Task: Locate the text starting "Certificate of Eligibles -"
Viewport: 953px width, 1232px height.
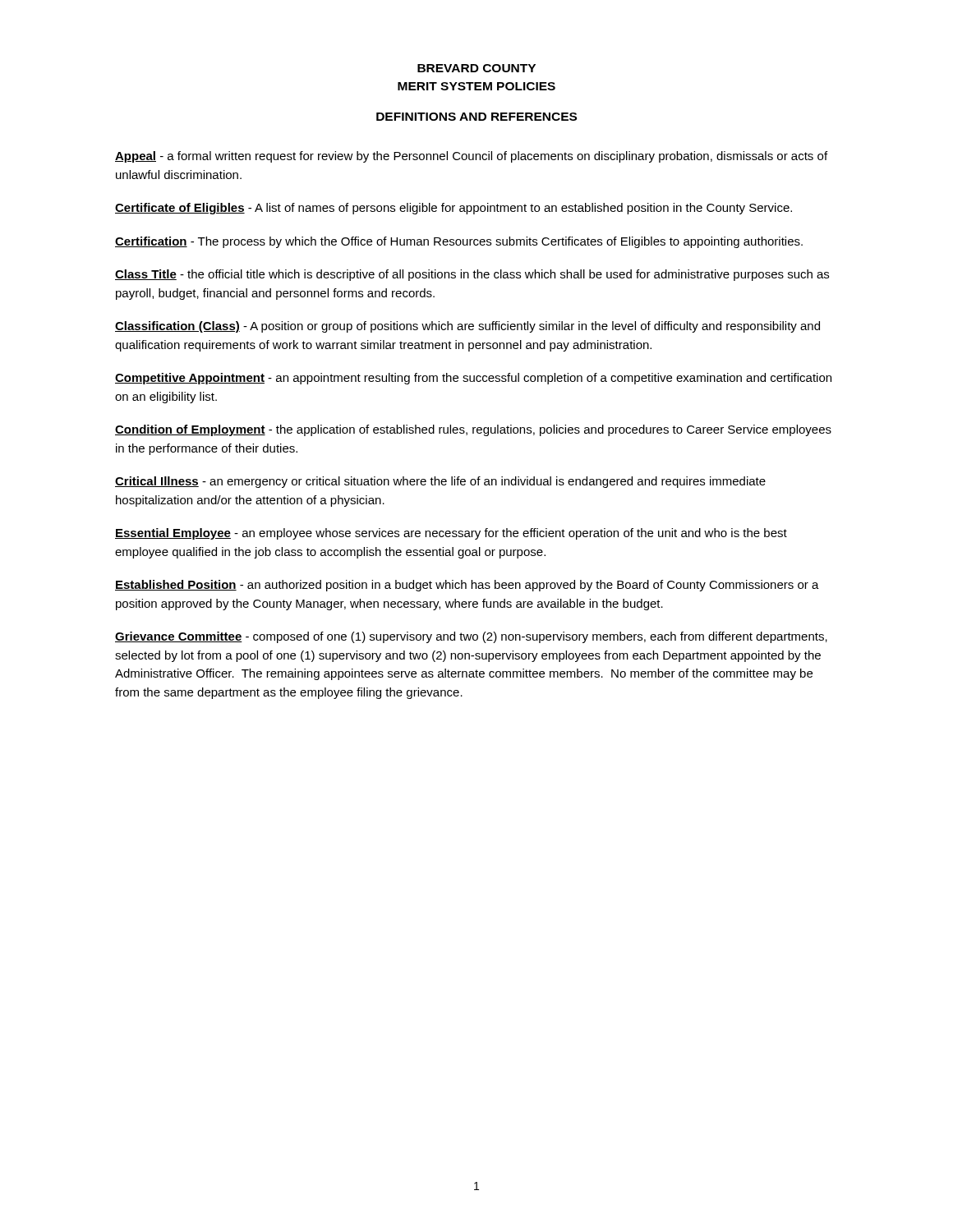Action: [454, 208]
